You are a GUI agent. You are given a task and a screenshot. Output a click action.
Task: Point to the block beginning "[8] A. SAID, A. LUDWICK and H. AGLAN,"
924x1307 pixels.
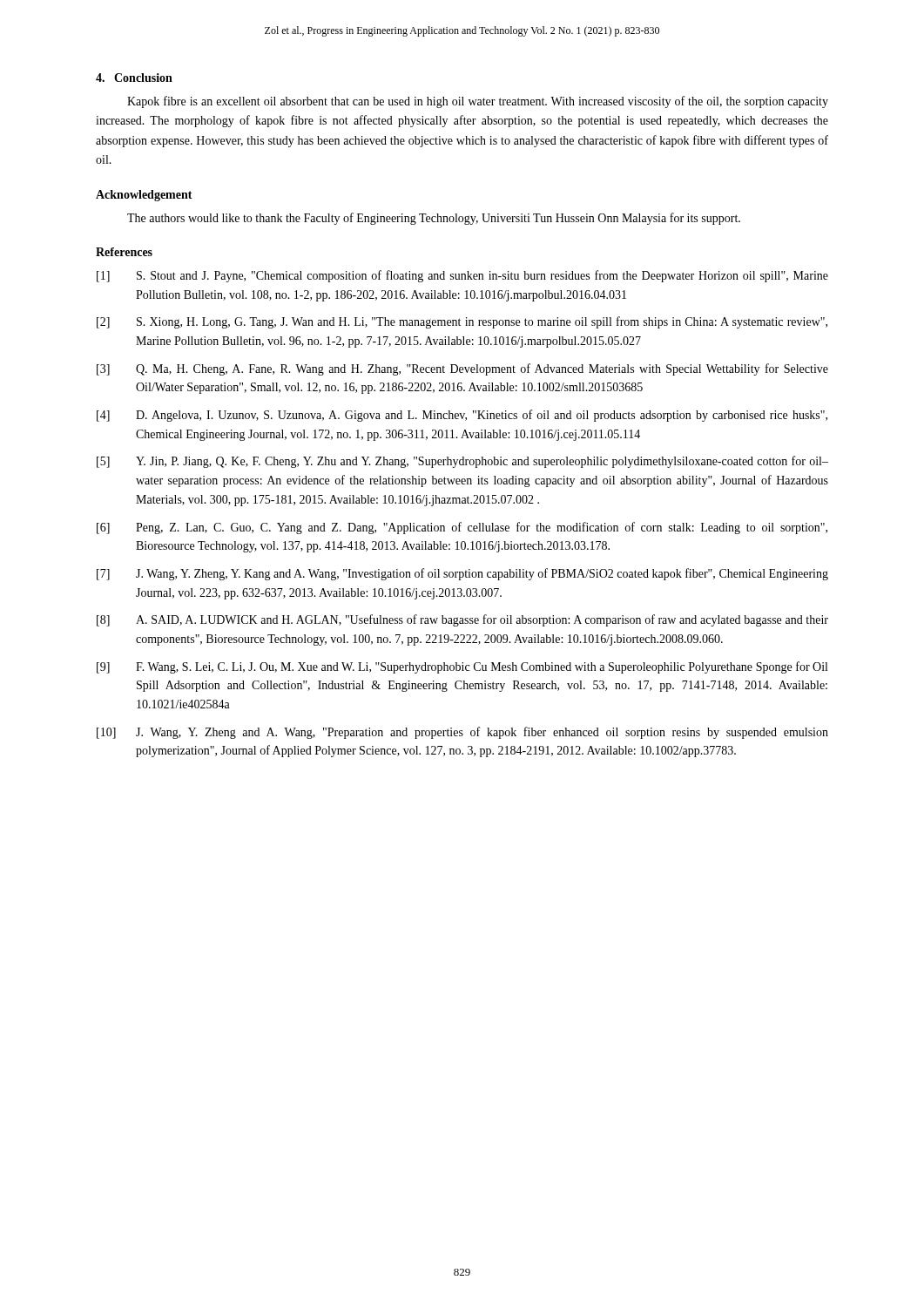[462, 630]
